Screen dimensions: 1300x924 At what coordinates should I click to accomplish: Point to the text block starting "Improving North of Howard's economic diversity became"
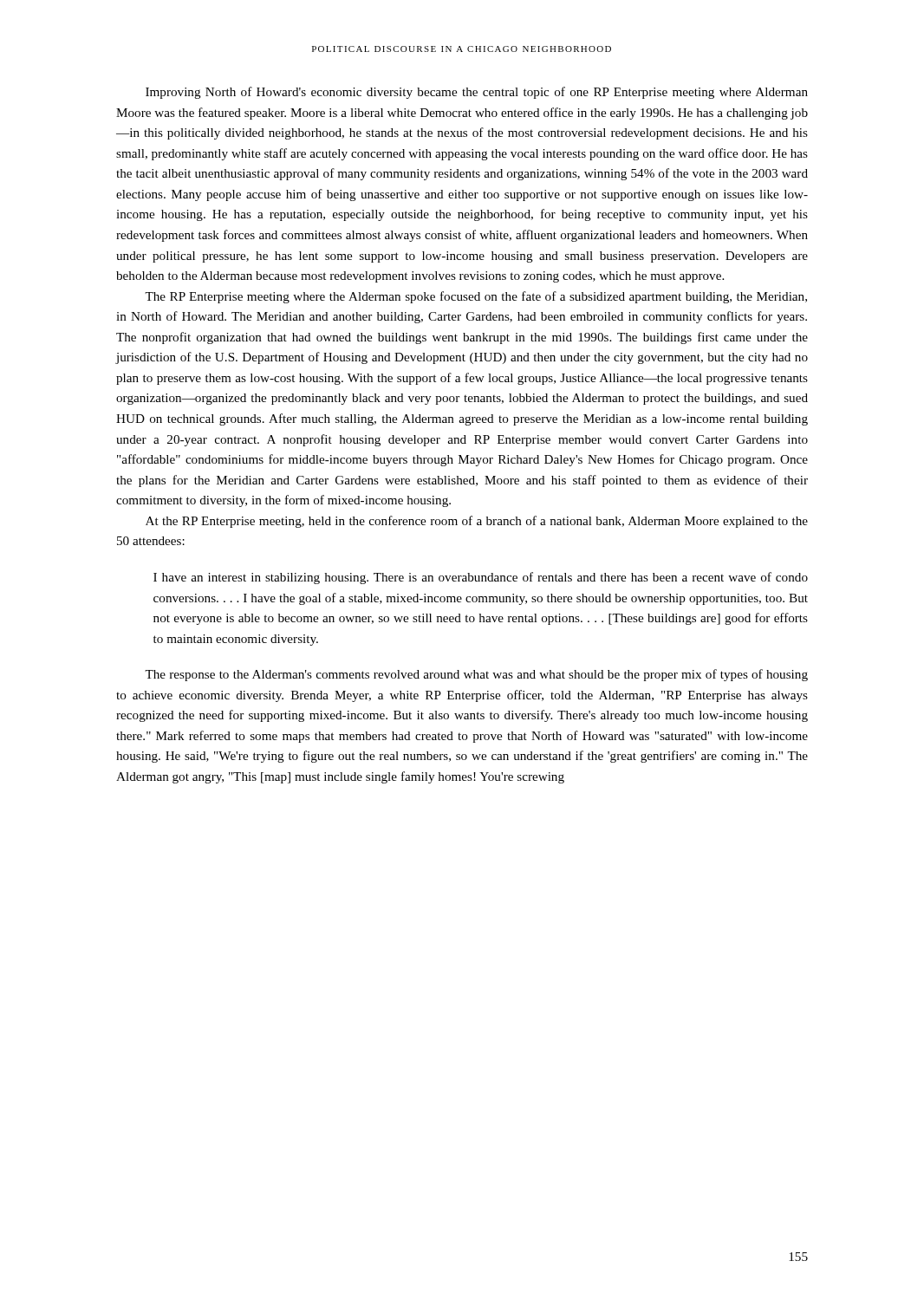point(462,184)
